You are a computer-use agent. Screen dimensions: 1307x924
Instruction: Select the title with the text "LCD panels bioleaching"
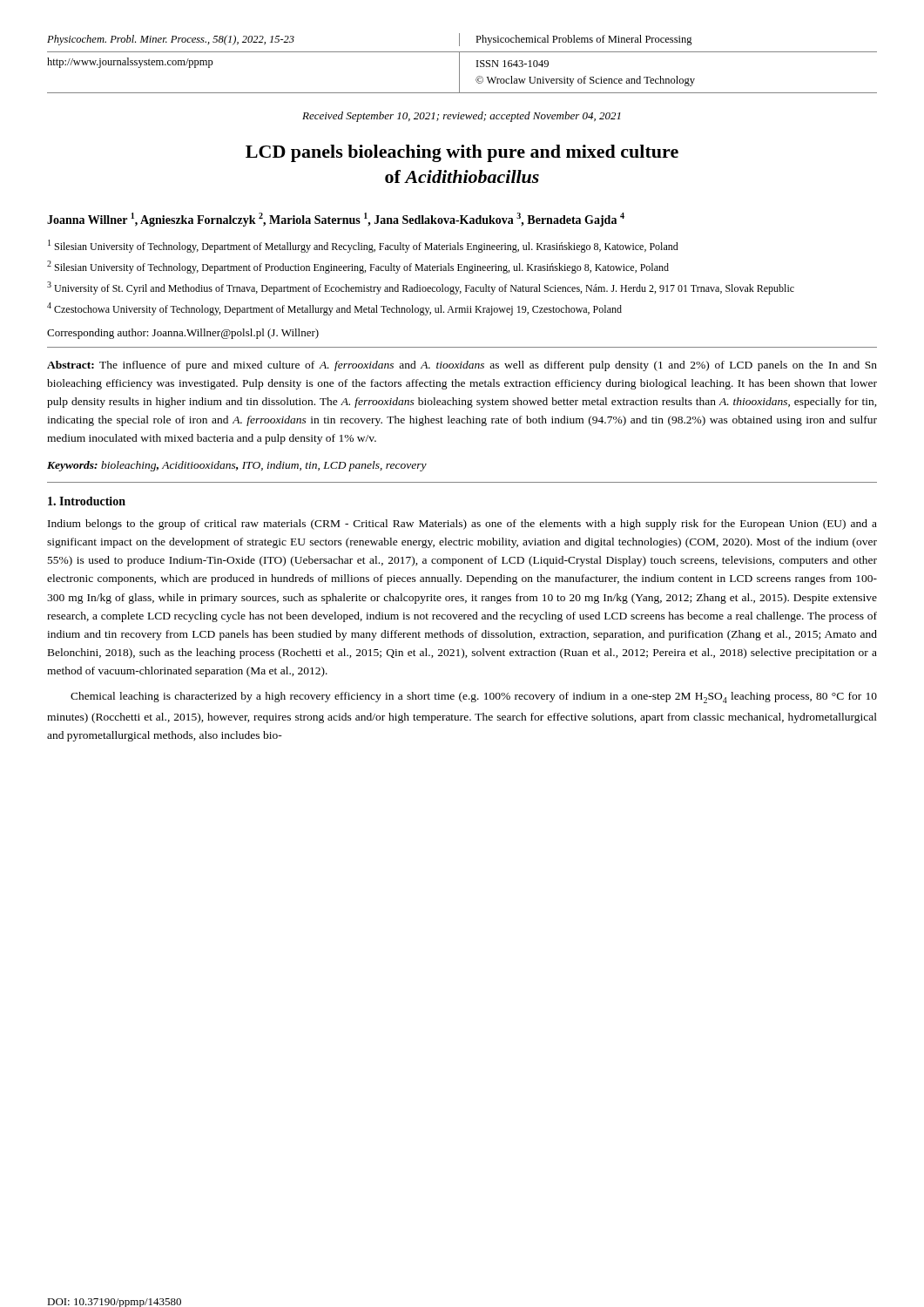462,164
